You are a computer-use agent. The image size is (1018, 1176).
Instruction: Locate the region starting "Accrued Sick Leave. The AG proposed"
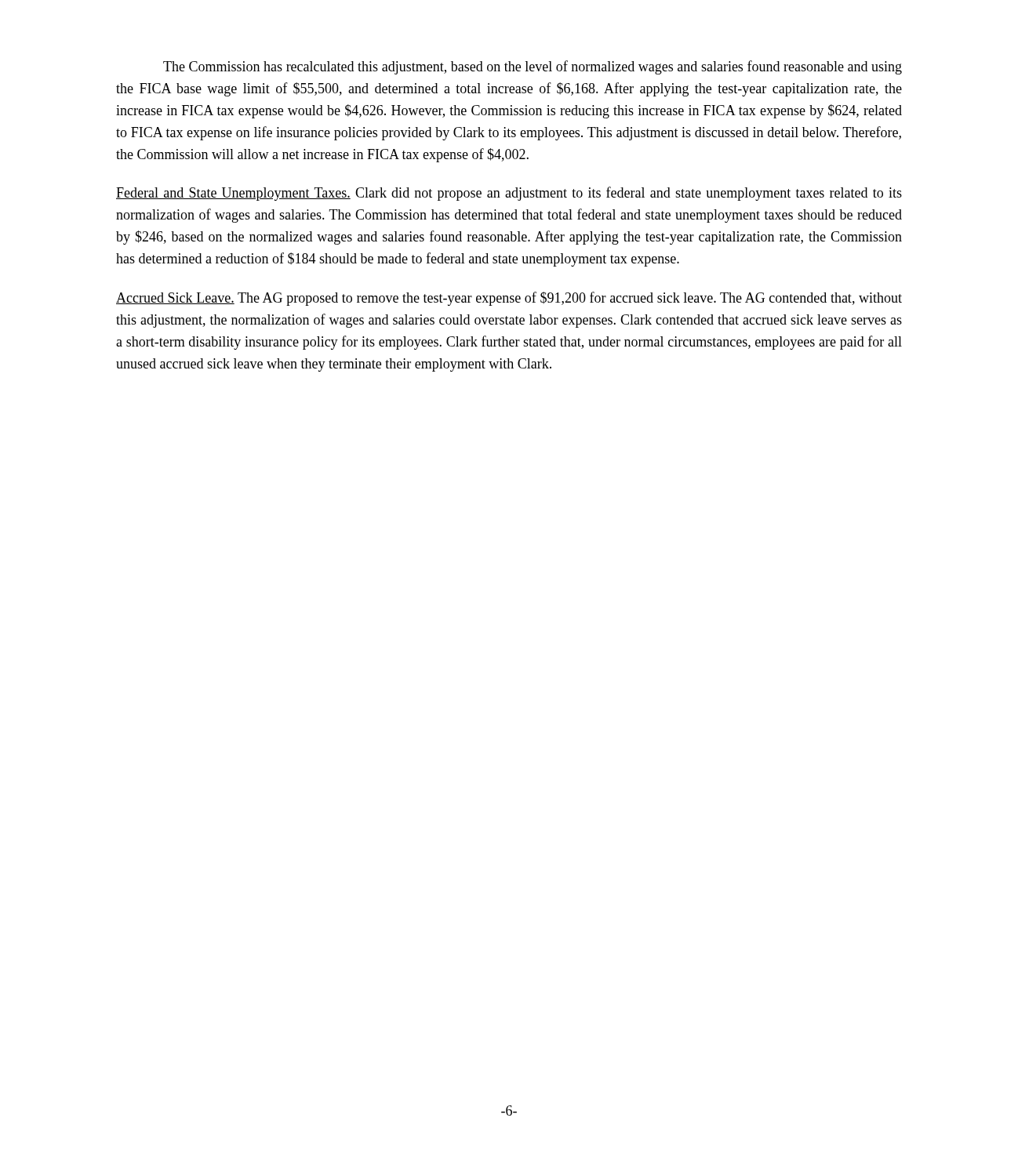click(x=509, y=331)
